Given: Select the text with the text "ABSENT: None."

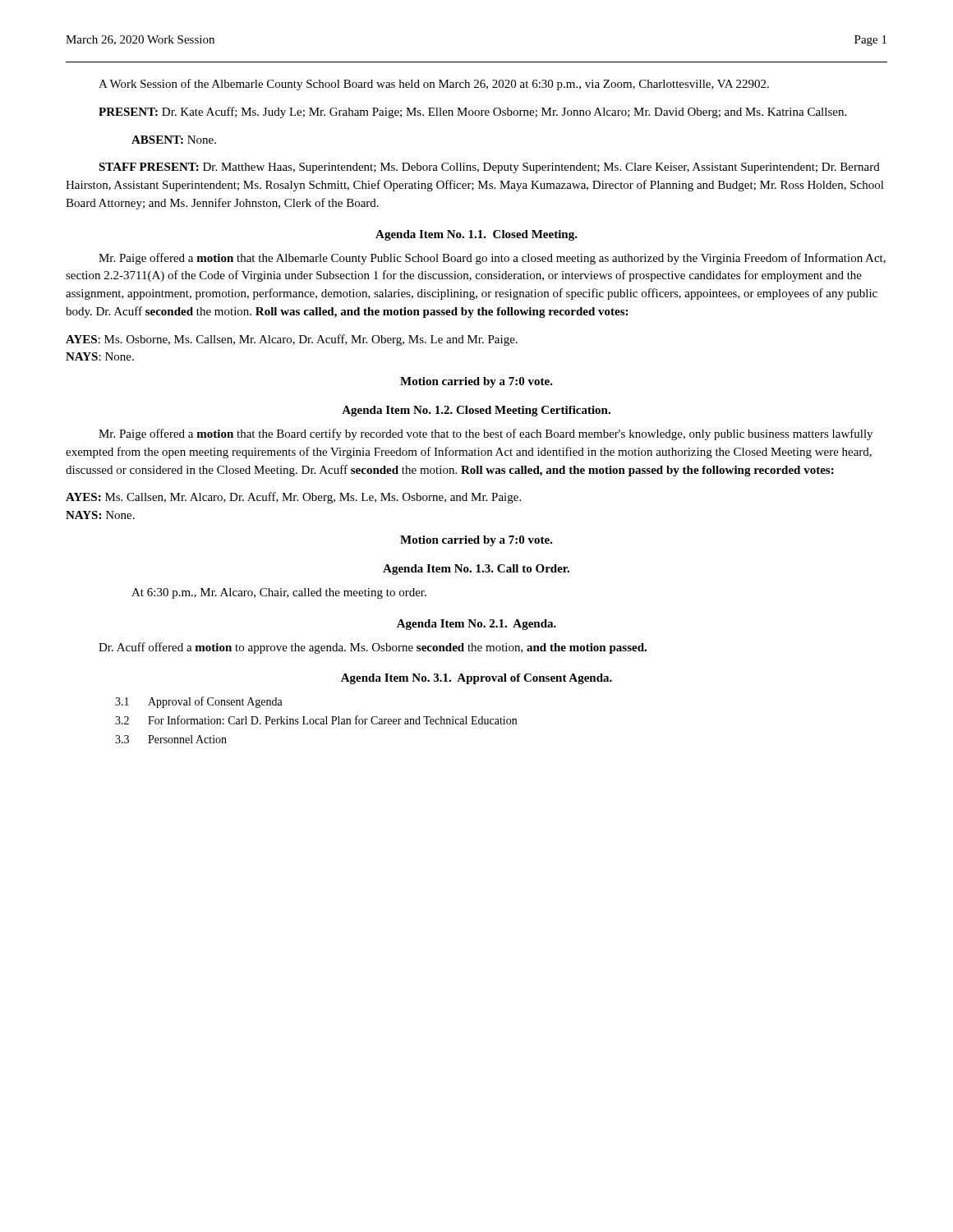Looking at the screenshot, I should click(174, 139).
